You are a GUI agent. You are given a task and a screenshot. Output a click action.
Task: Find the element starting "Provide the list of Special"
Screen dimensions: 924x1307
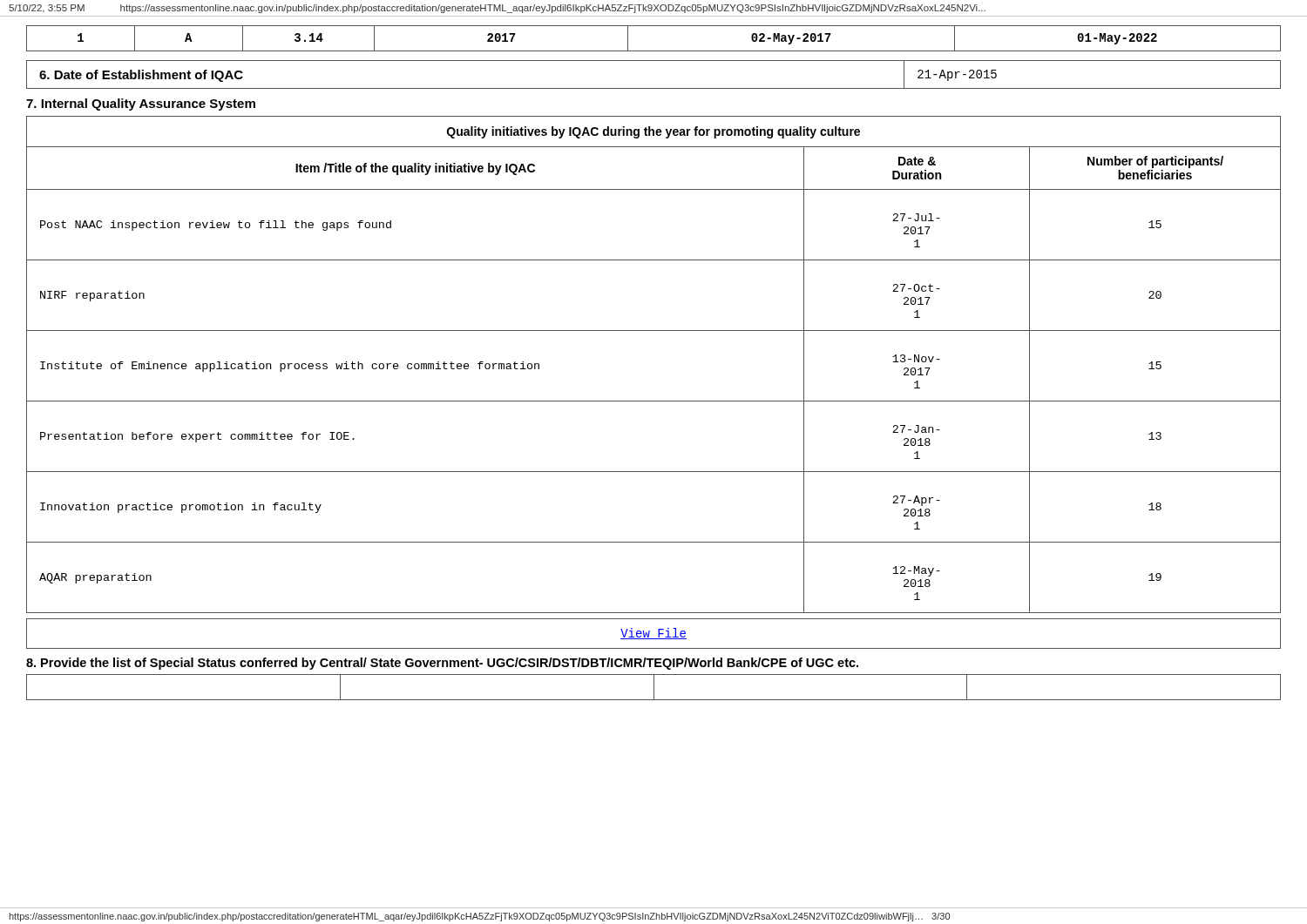point(443,663)
